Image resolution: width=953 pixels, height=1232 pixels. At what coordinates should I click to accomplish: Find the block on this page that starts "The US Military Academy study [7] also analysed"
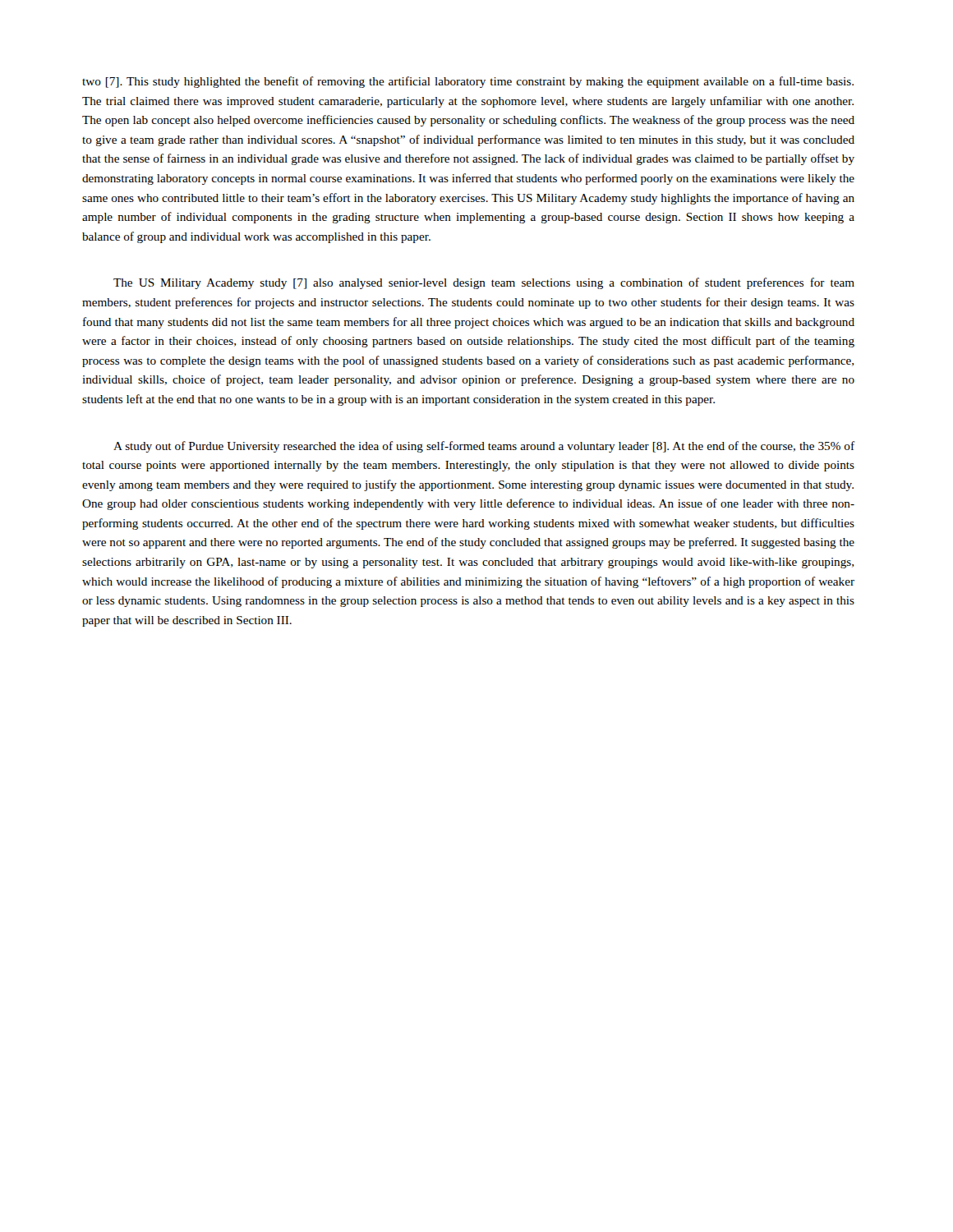(468, 341)
